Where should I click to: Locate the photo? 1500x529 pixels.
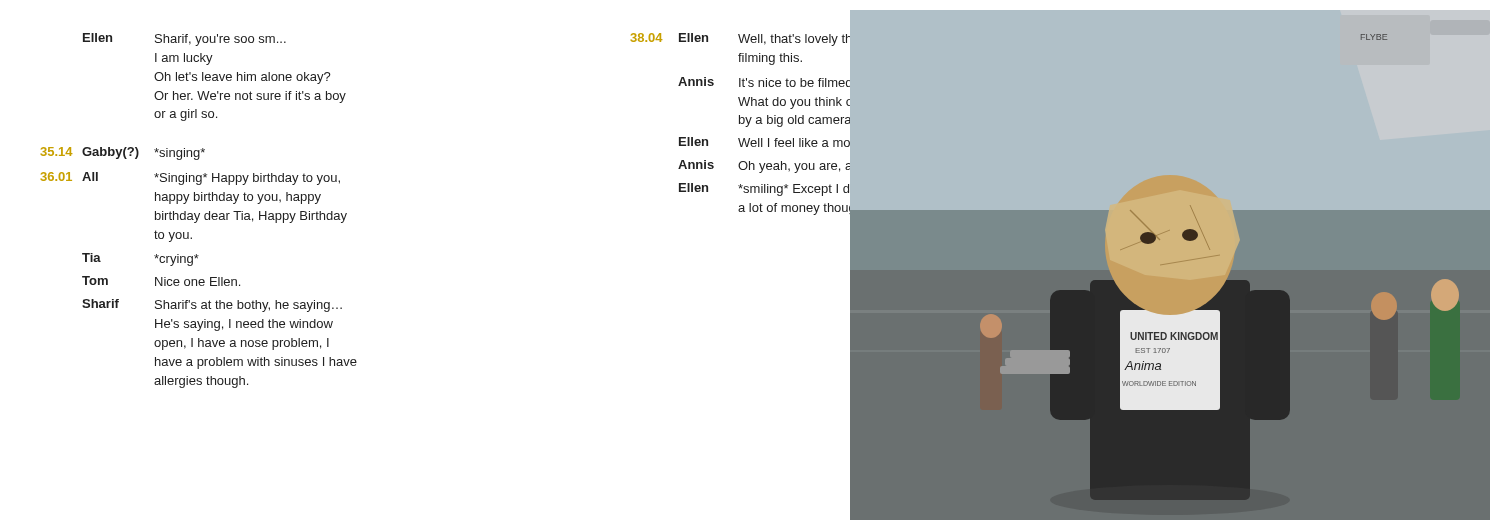(1170, 265)
